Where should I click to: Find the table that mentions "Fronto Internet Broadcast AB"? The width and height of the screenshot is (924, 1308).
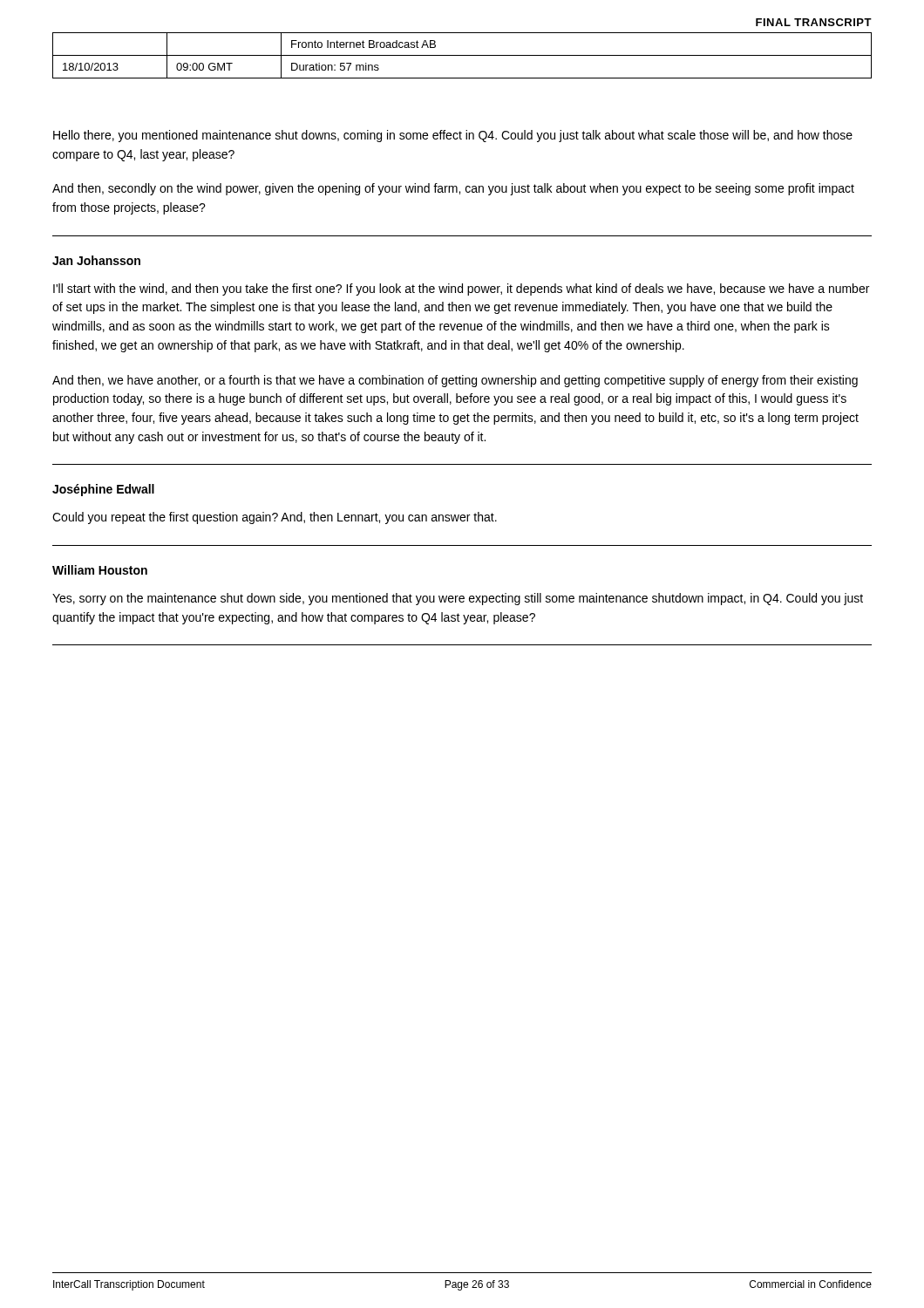[462, 55]
